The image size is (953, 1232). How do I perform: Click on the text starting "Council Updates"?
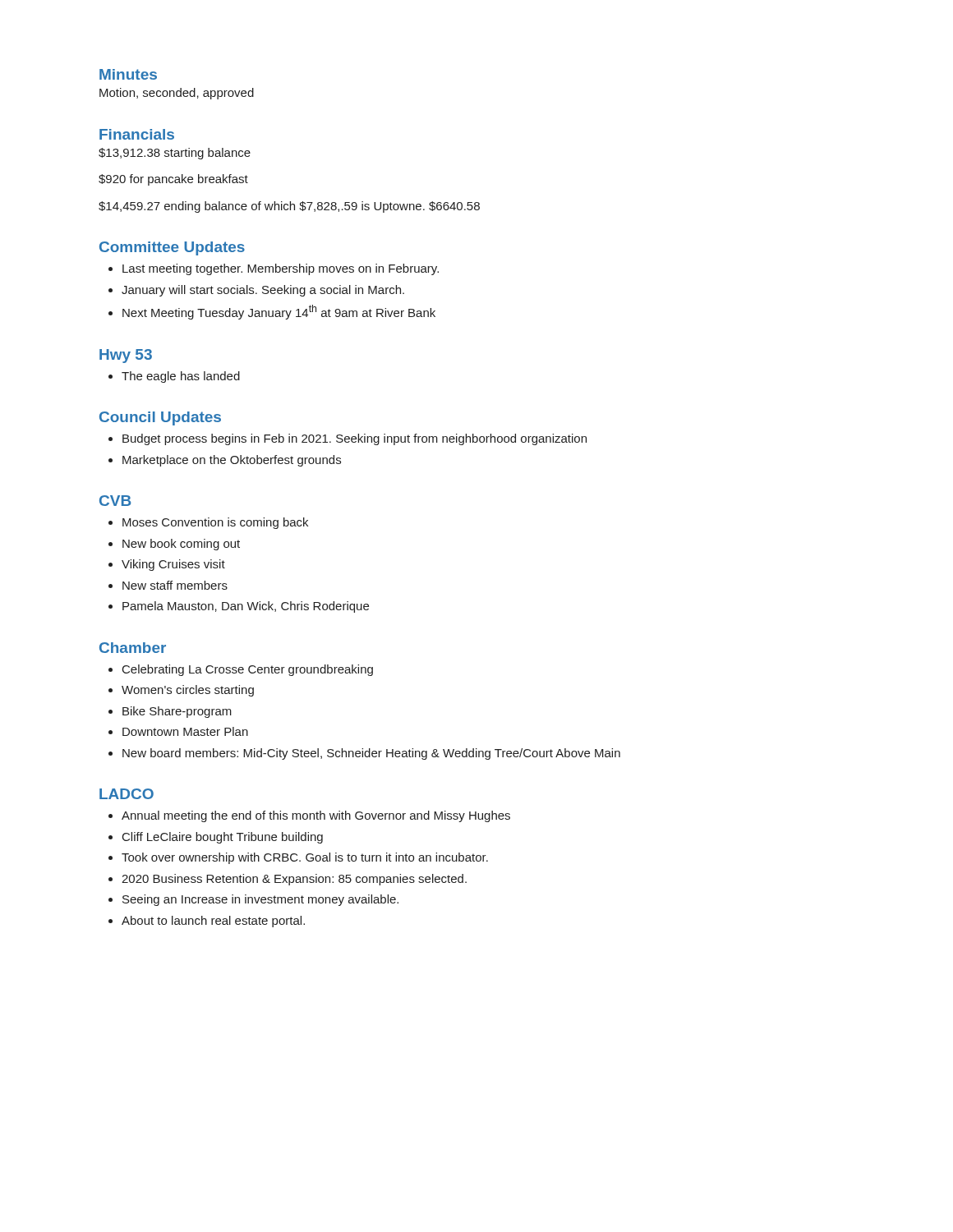click(x=160, y=417)
